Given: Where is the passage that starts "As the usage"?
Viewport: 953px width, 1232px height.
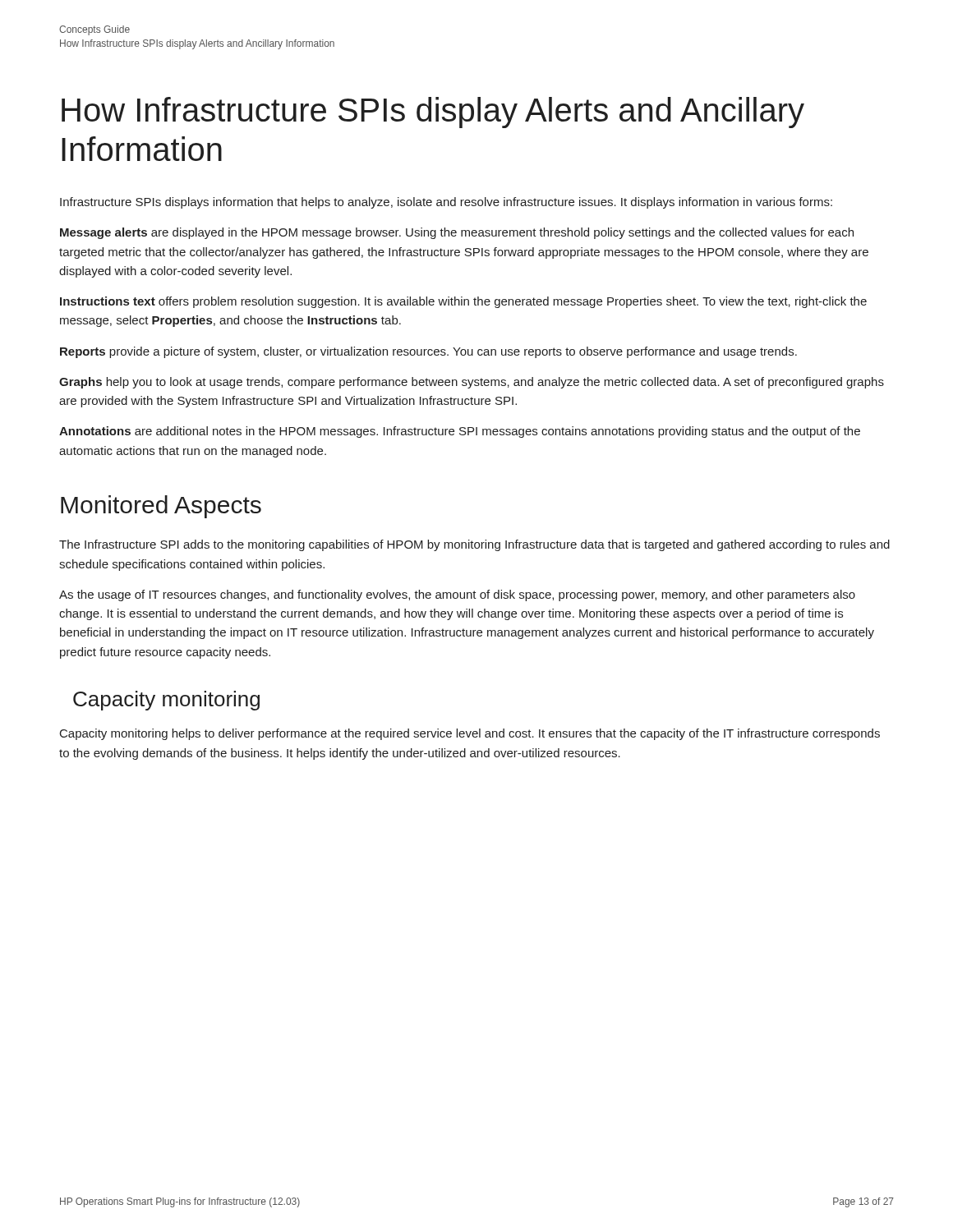Looking at the screenshot, I should click(476, 623).
